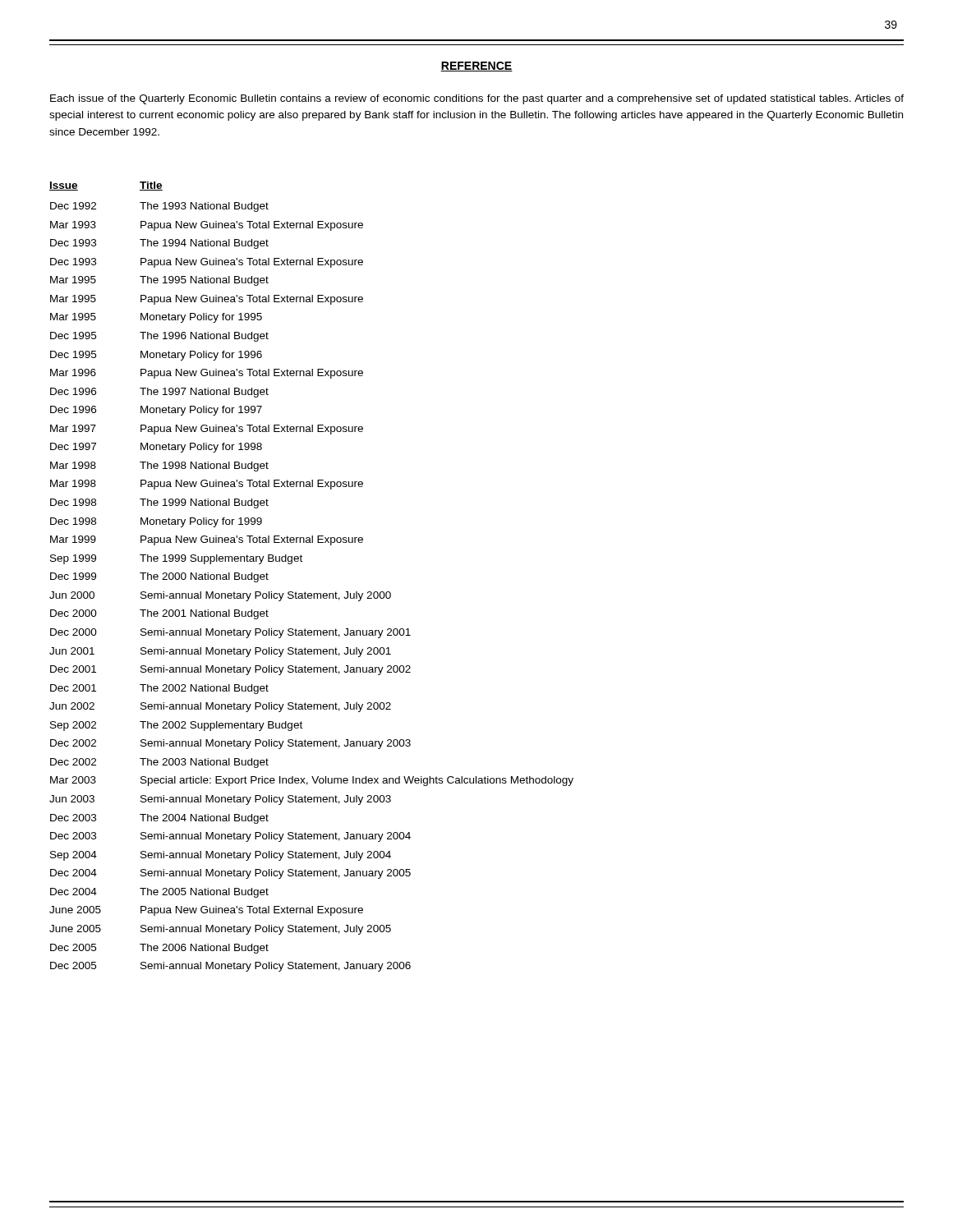Point to the region starting "Dec 1993The 1994"
Image resolution: width=953 pixels, height=1232 pixels.
click(159, 244)
